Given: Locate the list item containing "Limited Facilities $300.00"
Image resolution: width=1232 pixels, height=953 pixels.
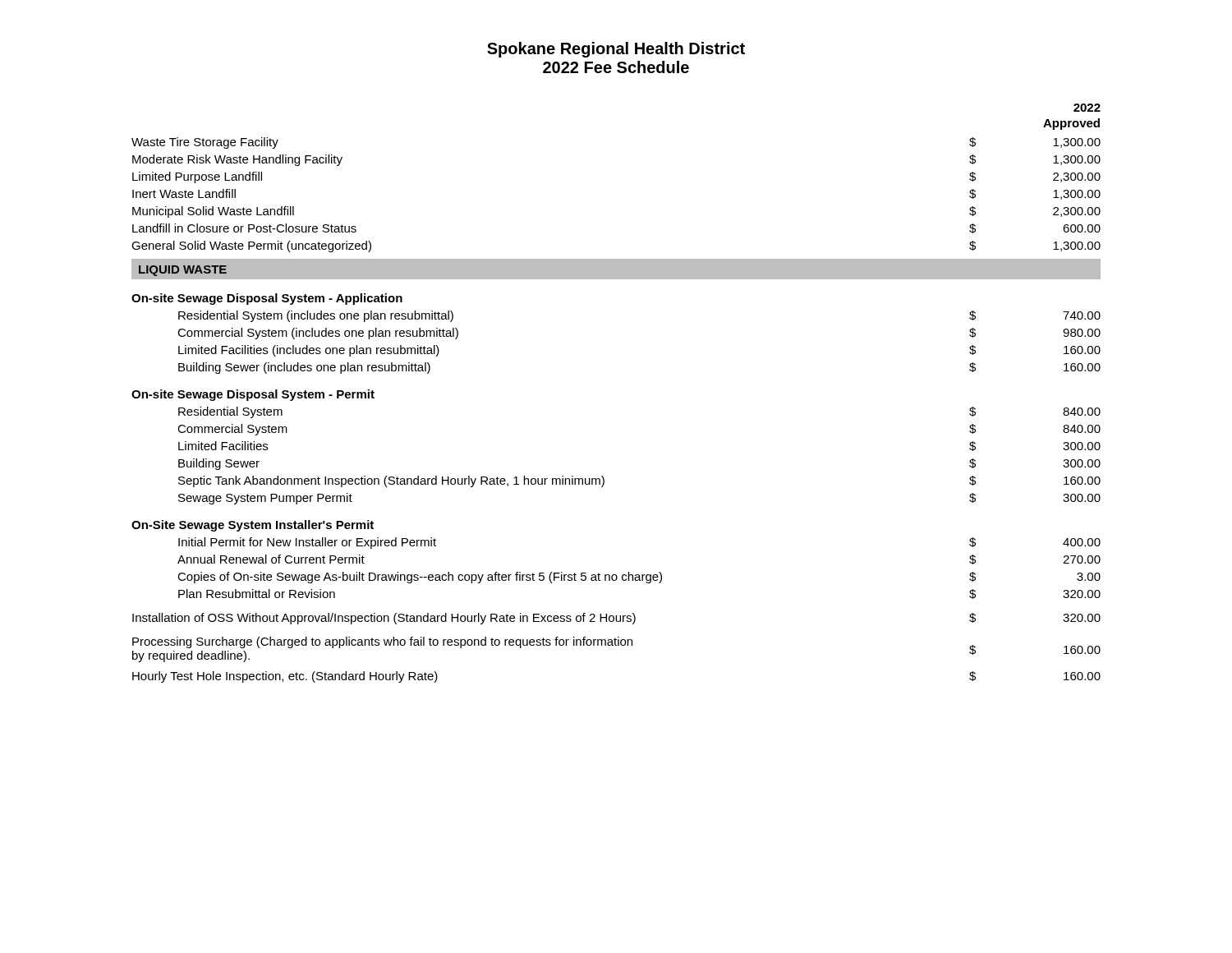Looking at the screenshot, I should [x=224, y=447].
